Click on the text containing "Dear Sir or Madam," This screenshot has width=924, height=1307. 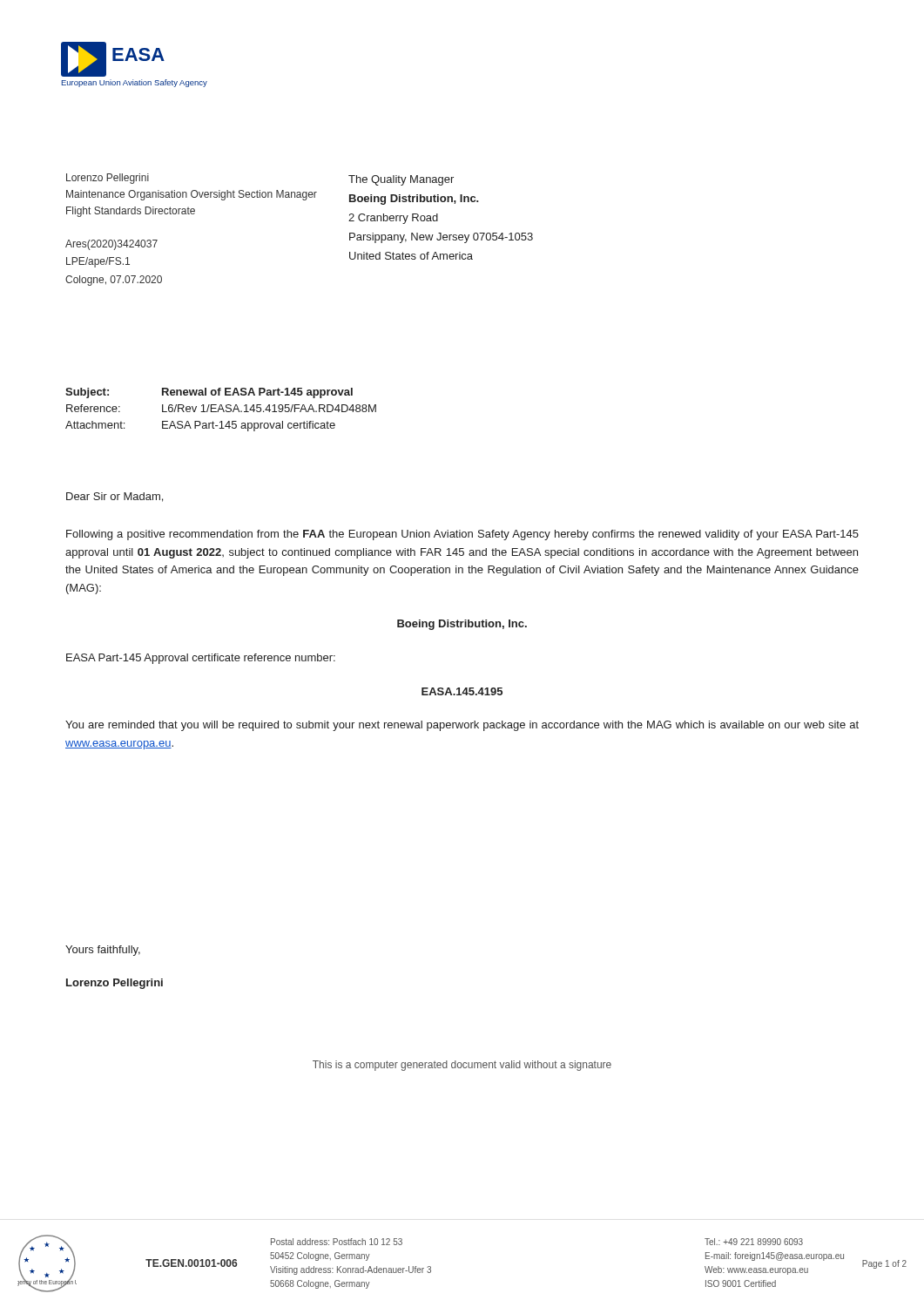point(115,496)
